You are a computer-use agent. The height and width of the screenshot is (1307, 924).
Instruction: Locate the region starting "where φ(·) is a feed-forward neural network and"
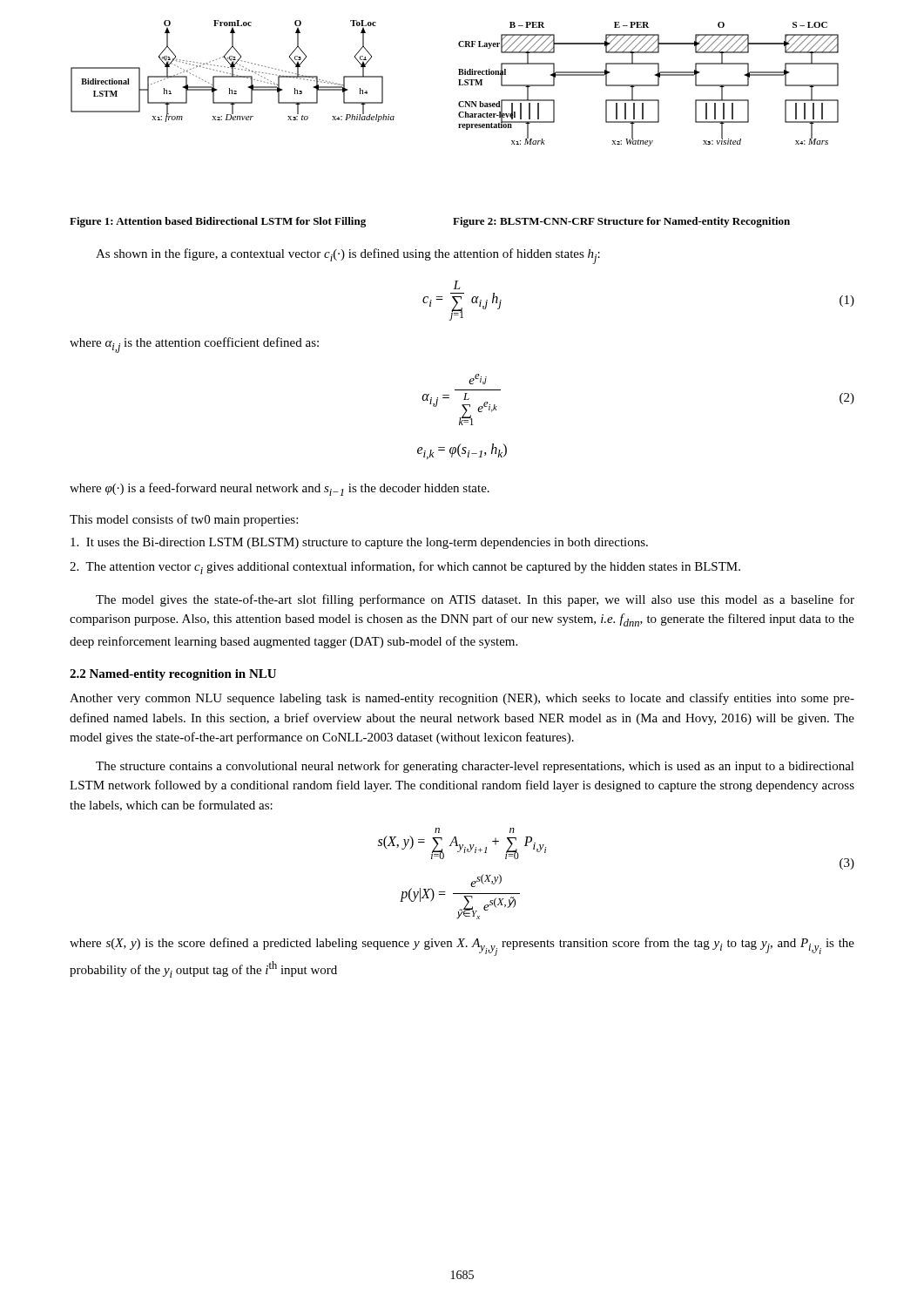tap(280, 490)
